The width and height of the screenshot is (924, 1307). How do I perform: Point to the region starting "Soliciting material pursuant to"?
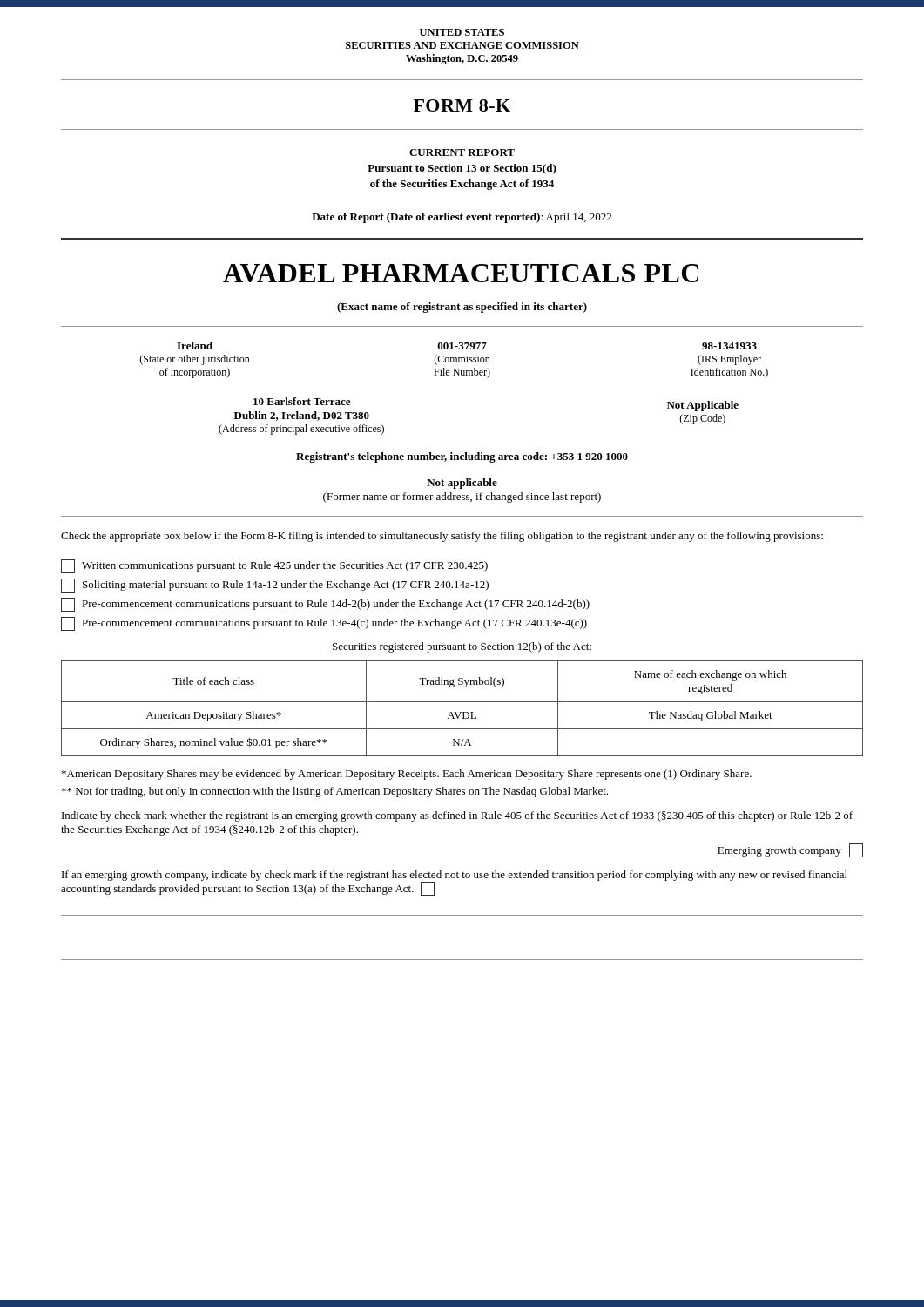coord(275,585)
